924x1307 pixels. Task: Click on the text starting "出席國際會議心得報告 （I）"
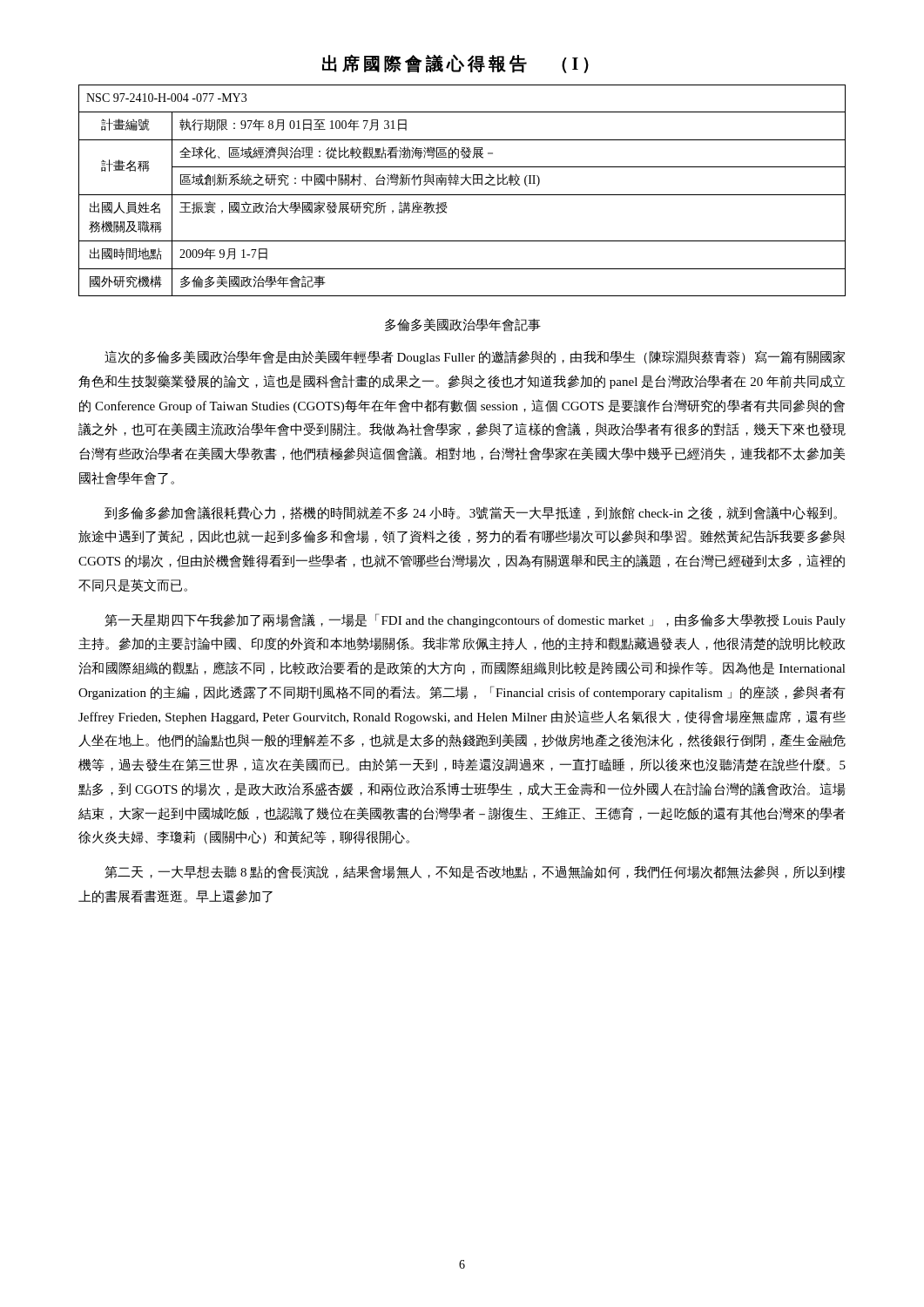click(x=462, y=64)
